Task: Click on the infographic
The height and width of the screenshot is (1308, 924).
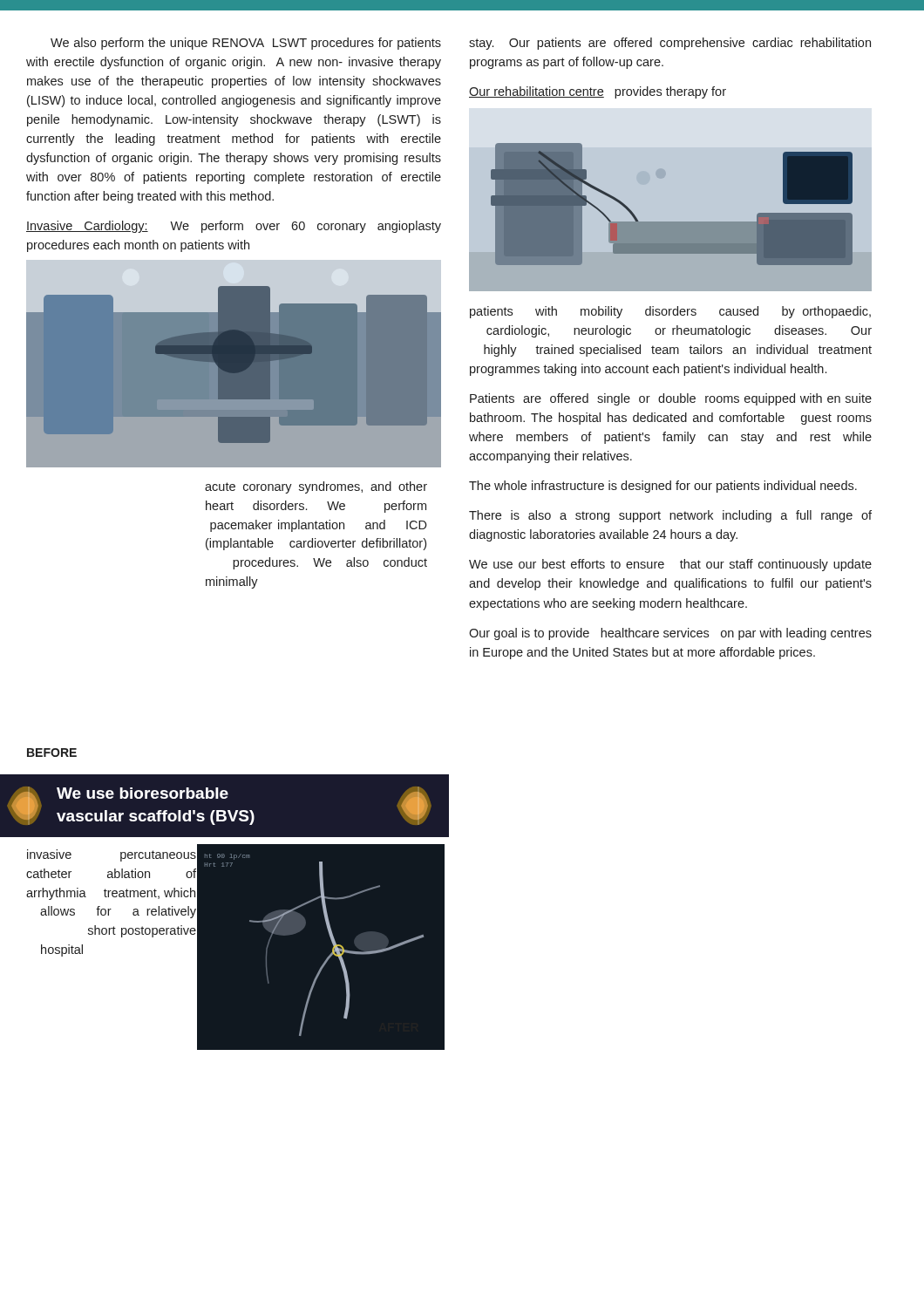Action: pyautogui.click(x=224, y=807)
